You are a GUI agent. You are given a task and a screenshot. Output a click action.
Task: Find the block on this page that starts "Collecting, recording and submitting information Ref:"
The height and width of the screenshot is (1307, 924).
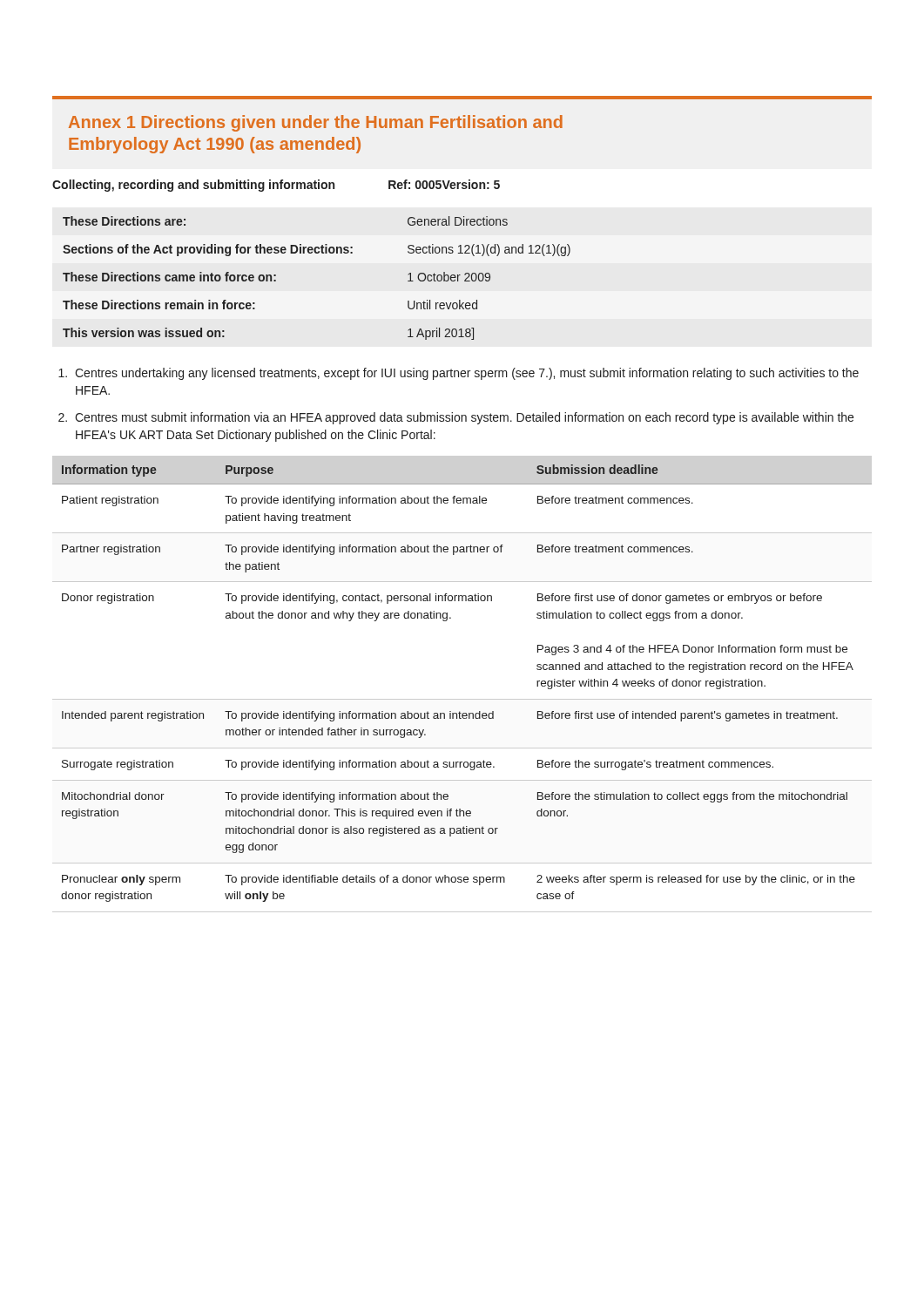pos(276,185)
